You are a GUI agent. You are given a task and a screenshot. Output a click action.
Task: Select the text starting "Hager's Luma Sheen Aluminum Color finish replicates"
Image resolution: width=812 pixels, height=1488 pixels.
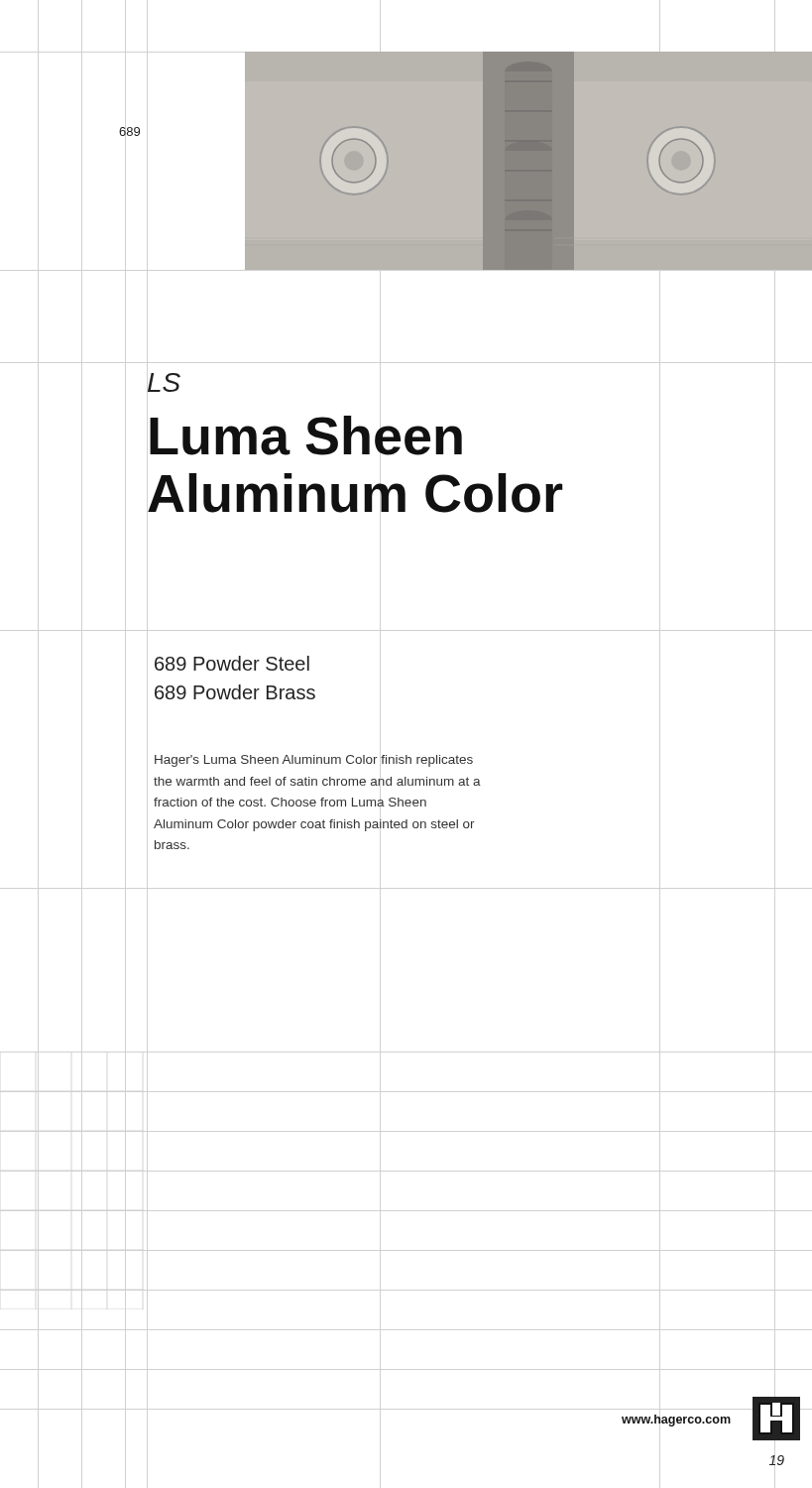[317, 802]
